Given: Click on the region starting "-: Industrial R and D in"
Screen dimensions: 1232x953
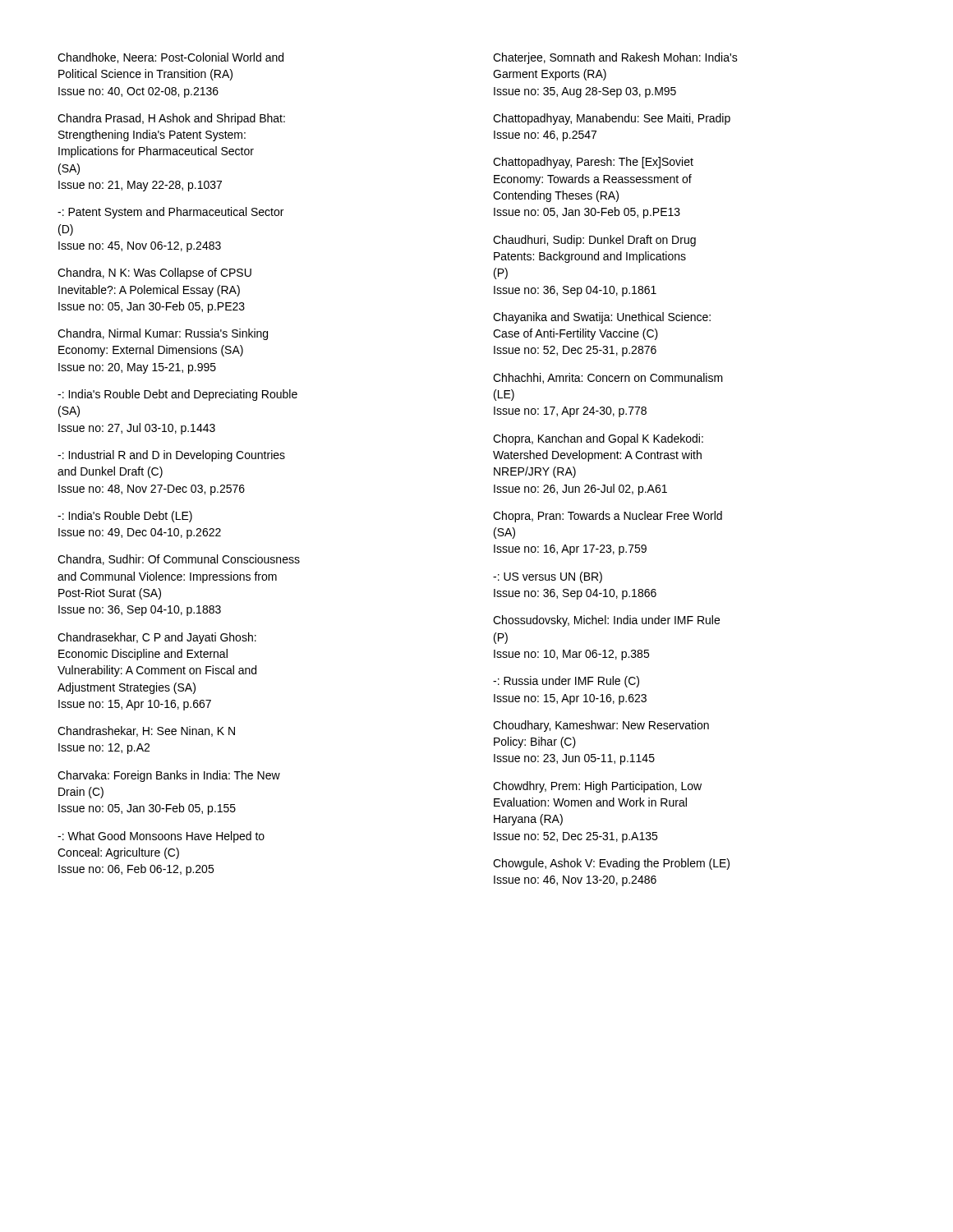Looking at the screenshot, I should pos(171,456).
